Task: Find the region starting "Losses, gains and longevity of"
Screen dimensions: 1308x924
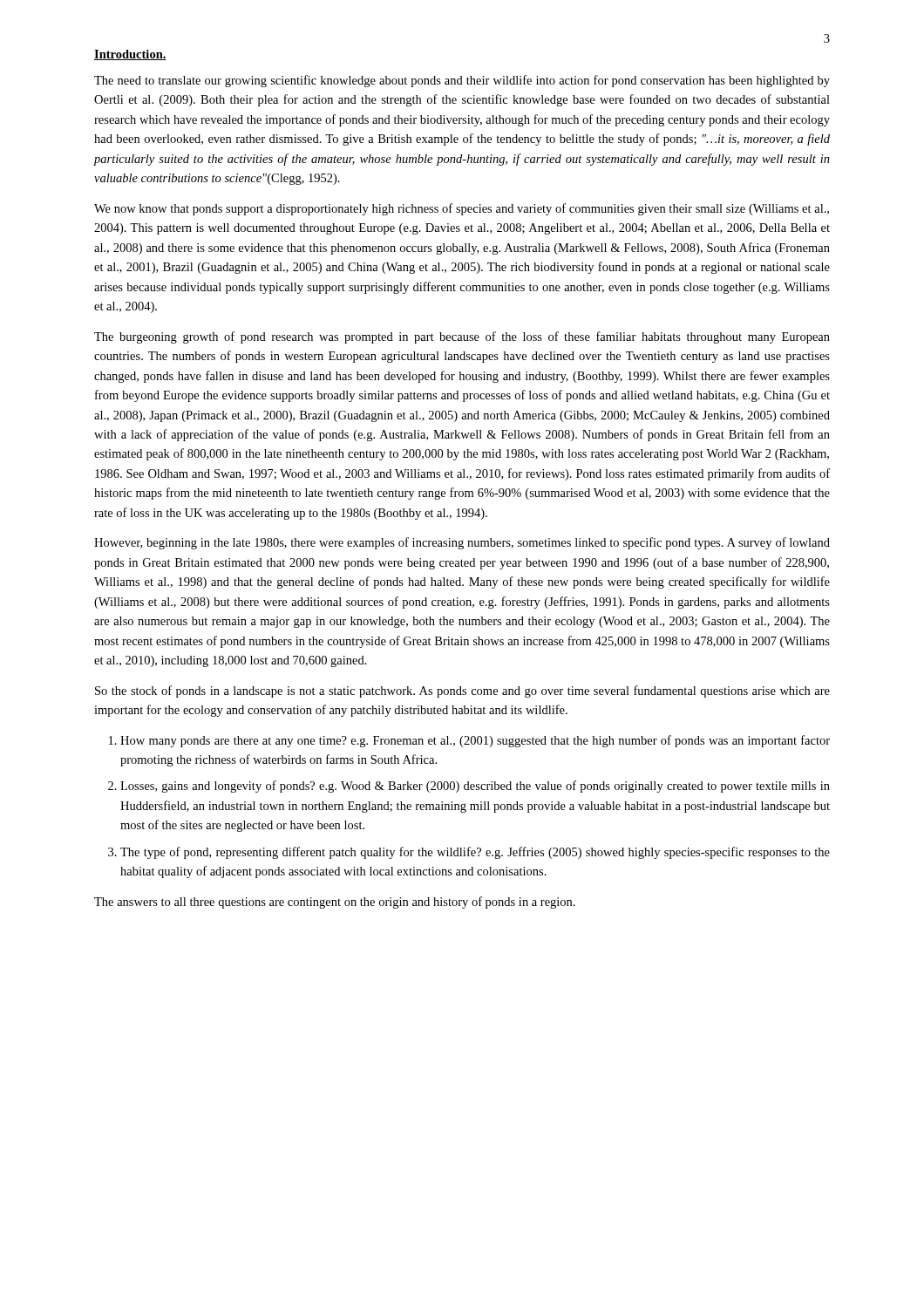Action: pyautogui.click(x=475, y=806)
